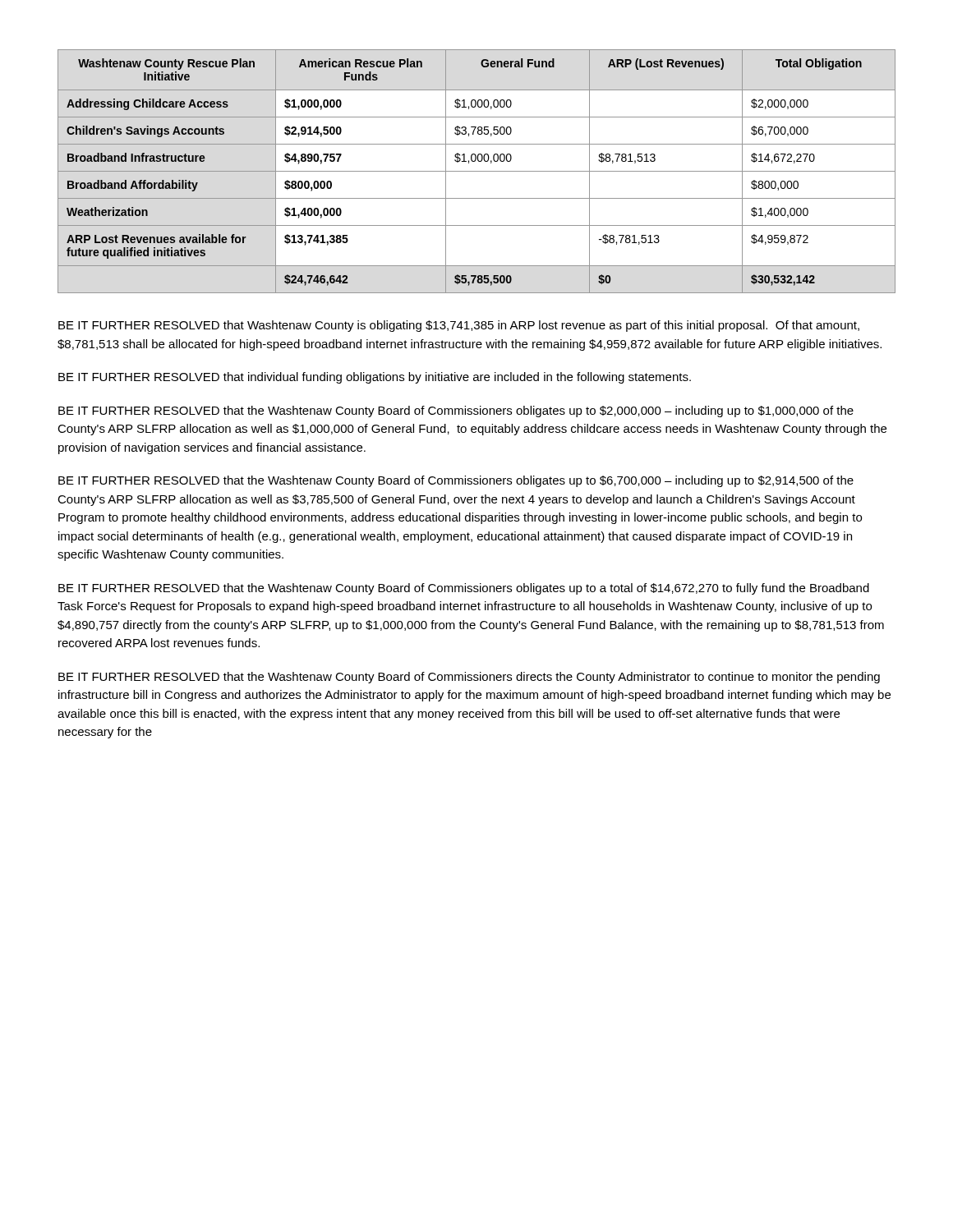The image size is (953, 1232).
Task: Select the text block with the text "BE IT FURTHER RESOLVED that Washtenaw"
Action: 470,334
